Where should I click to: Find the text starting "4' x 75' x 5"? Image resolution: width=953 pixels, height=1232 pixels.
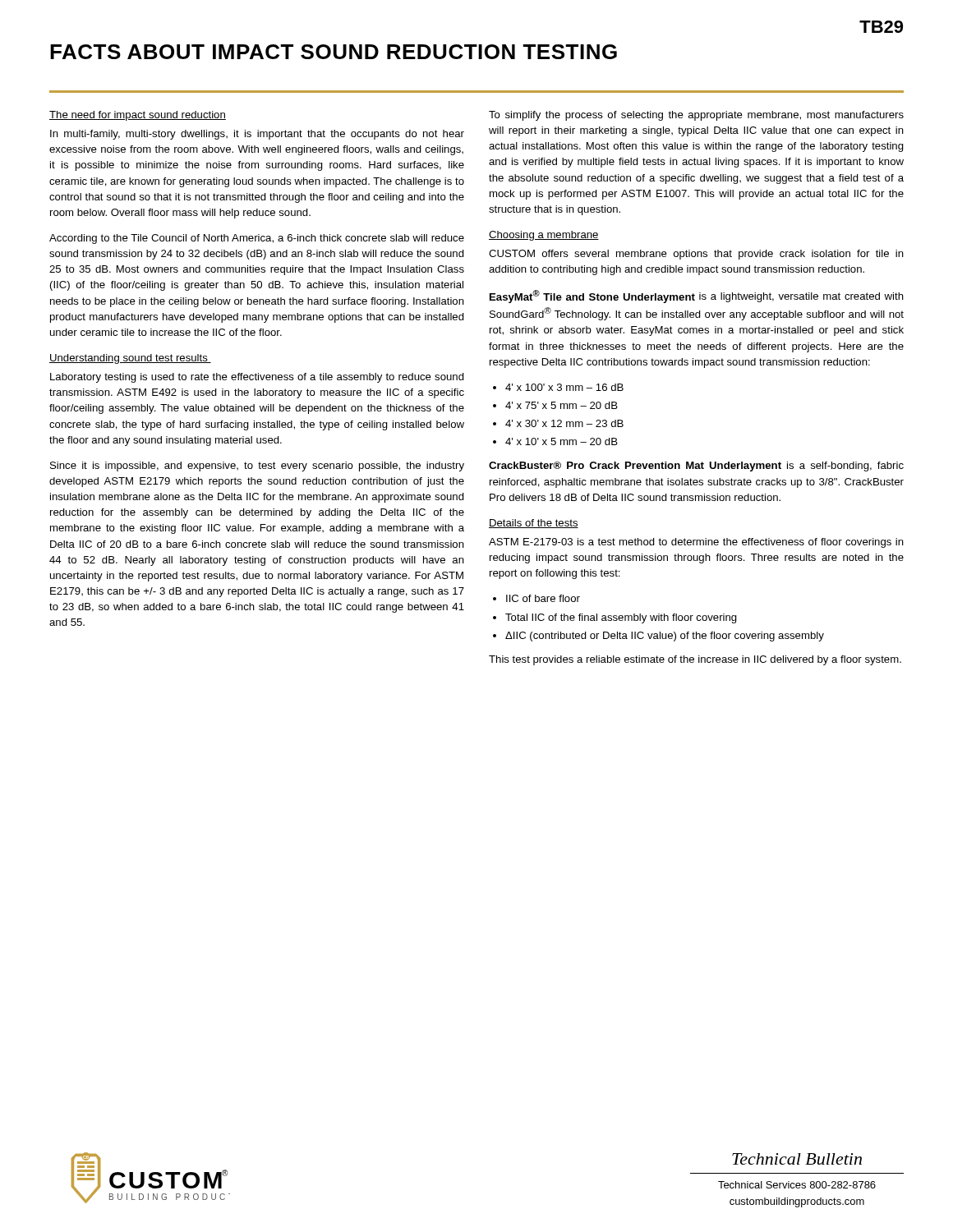(x=562, y=405)
